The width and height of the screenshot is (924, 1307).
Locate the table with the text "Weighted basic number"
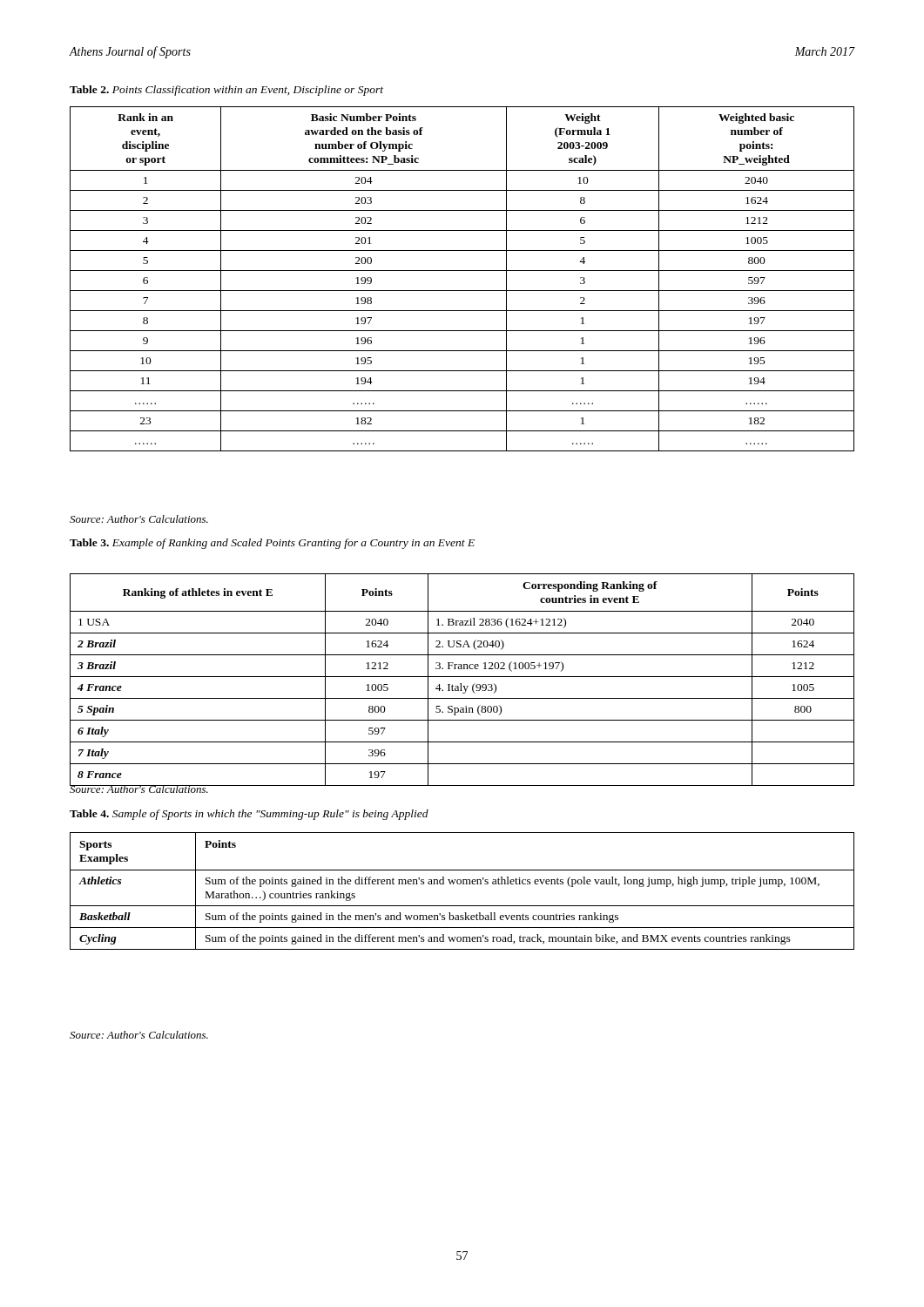point(462,279)
